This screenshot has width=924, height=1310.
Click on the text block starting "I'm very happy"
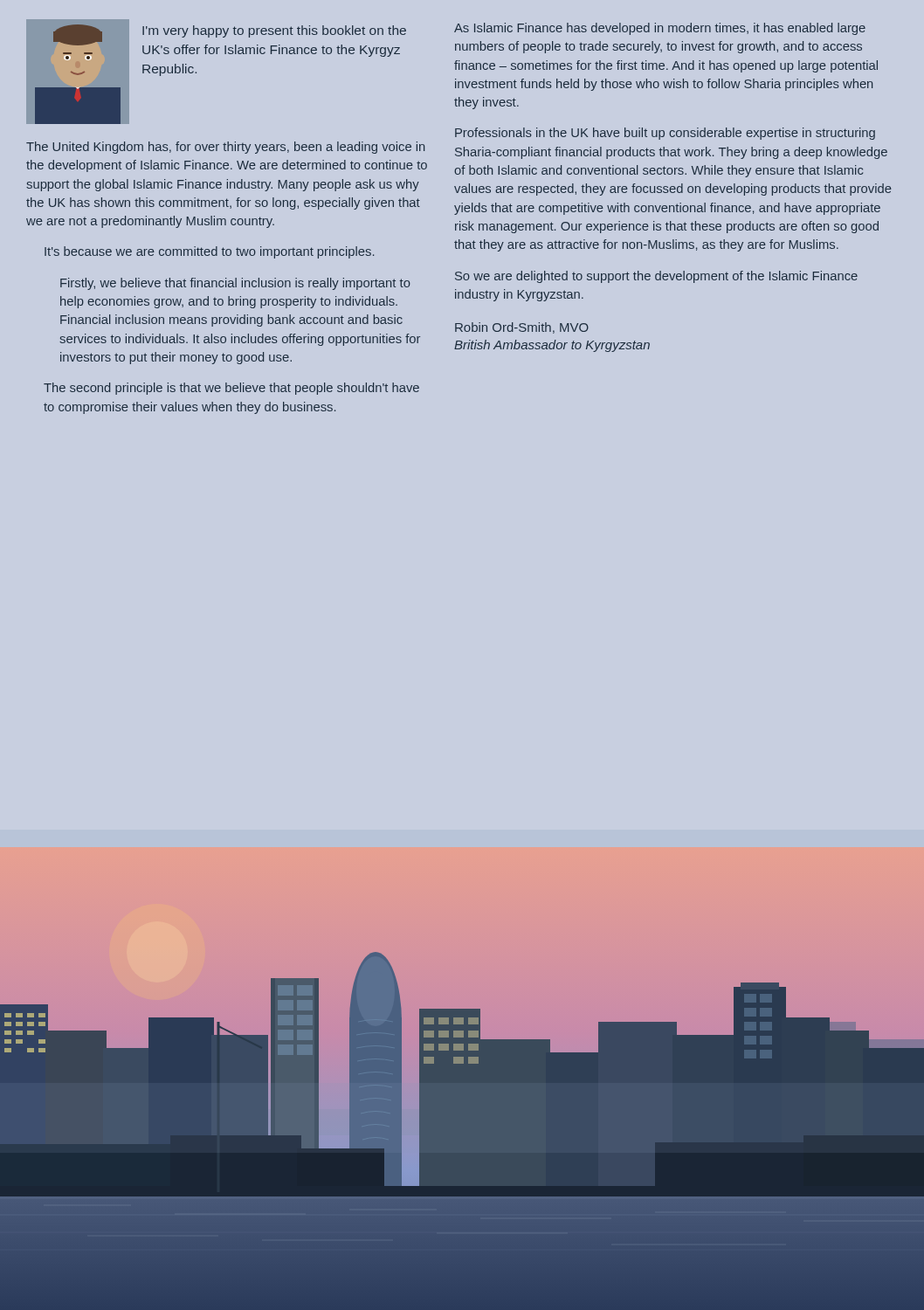coord(274,49)
